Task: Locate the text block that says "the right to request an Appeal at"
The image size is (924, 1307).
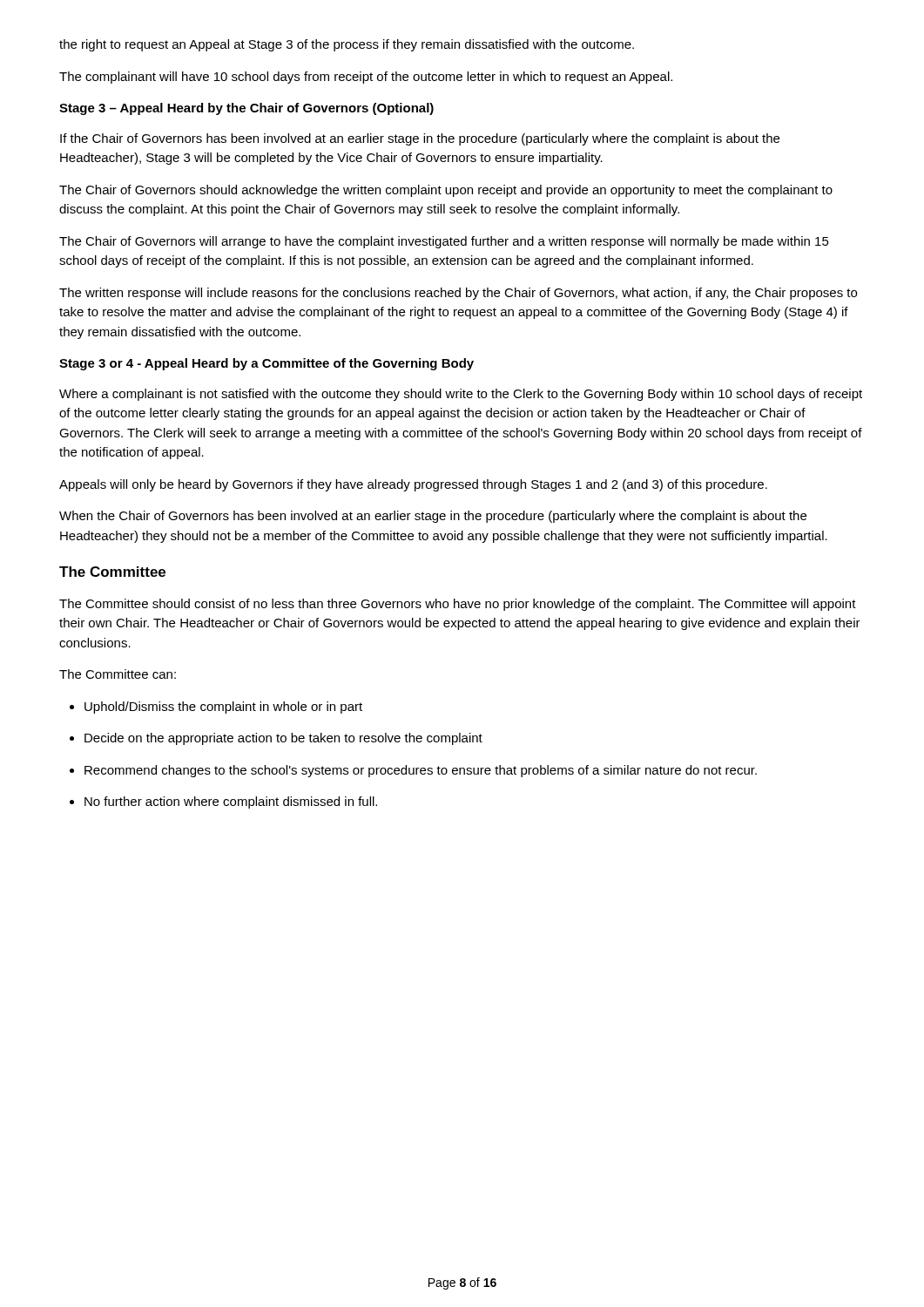Action: pos(462,45)
